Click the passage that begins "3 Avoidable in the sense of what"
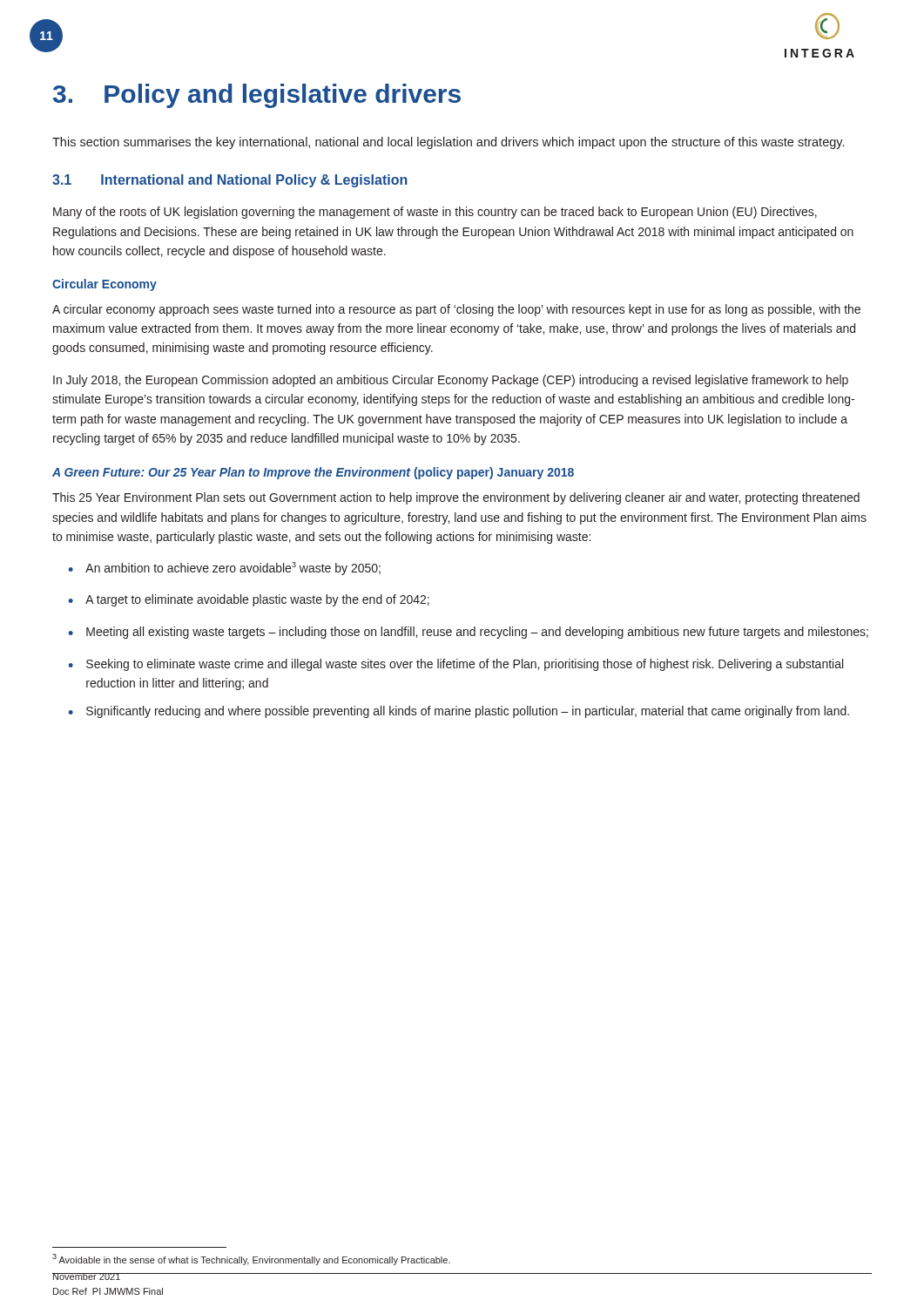Screen dimensions: 1307x924 (x=251, y=1258)
